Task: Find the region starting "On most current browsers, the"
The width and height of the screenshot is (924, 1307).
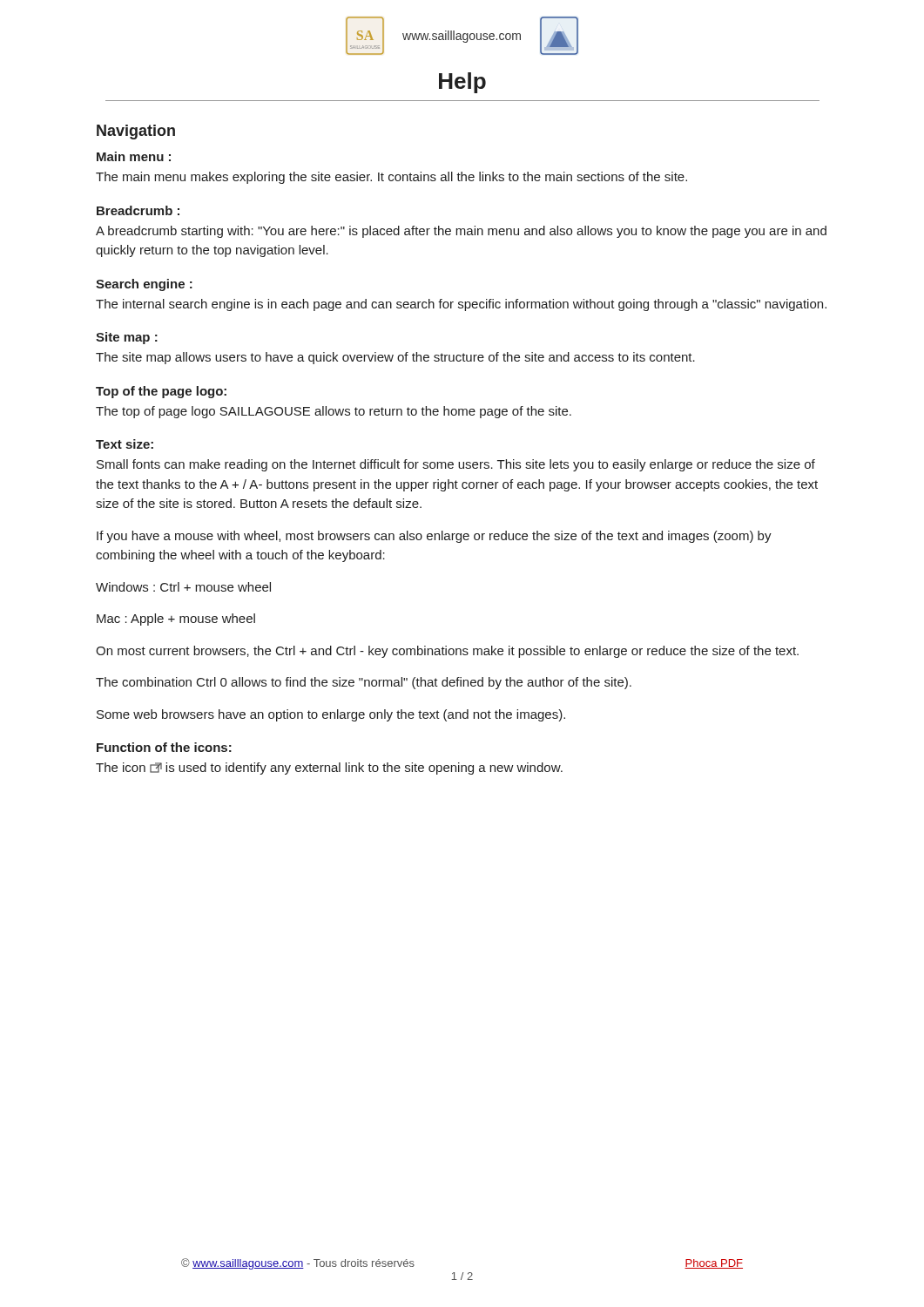Action: 462,651
